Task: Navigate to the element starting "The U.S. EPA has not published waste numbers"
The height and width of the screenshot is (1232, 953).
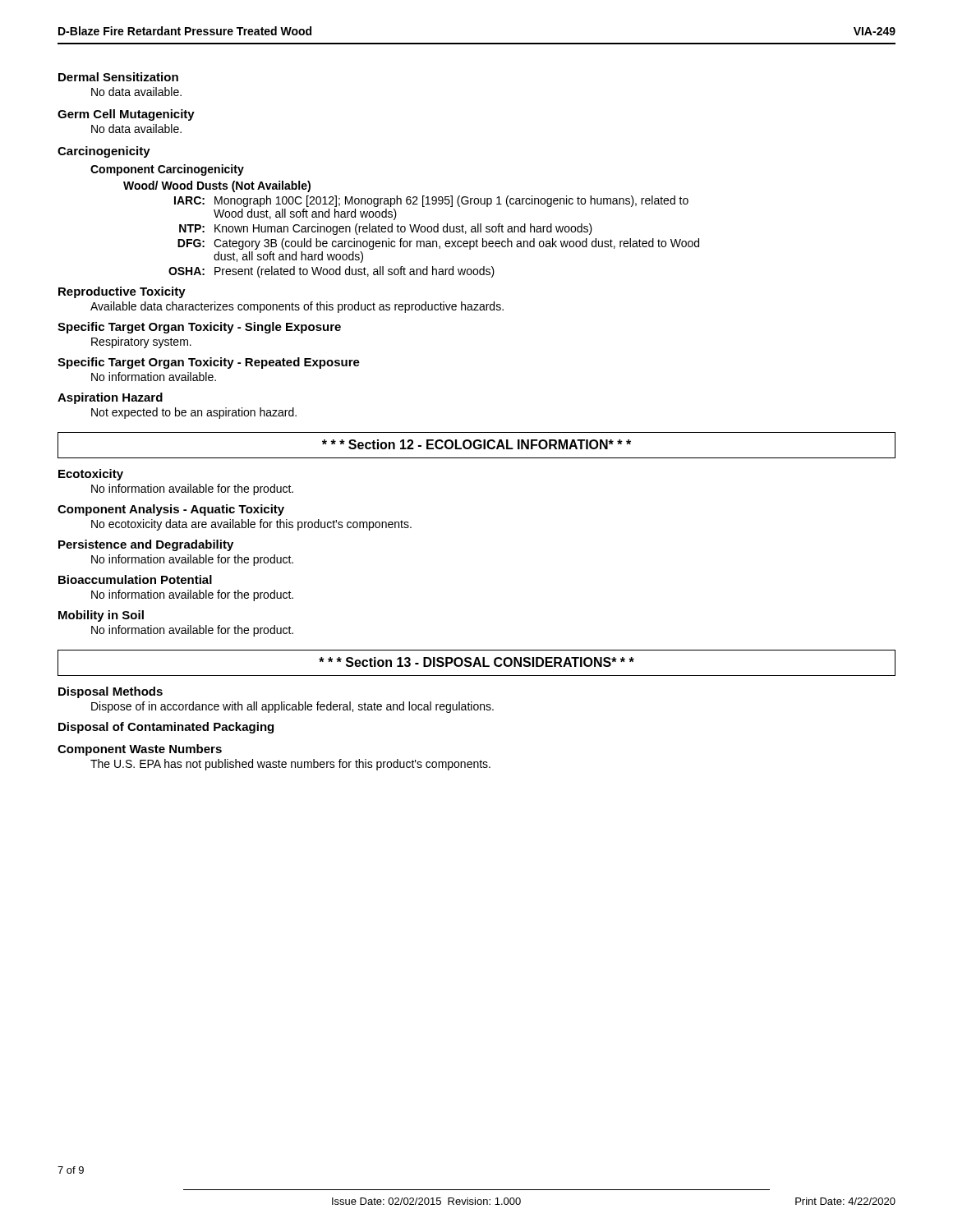Action: coord(291,764)
